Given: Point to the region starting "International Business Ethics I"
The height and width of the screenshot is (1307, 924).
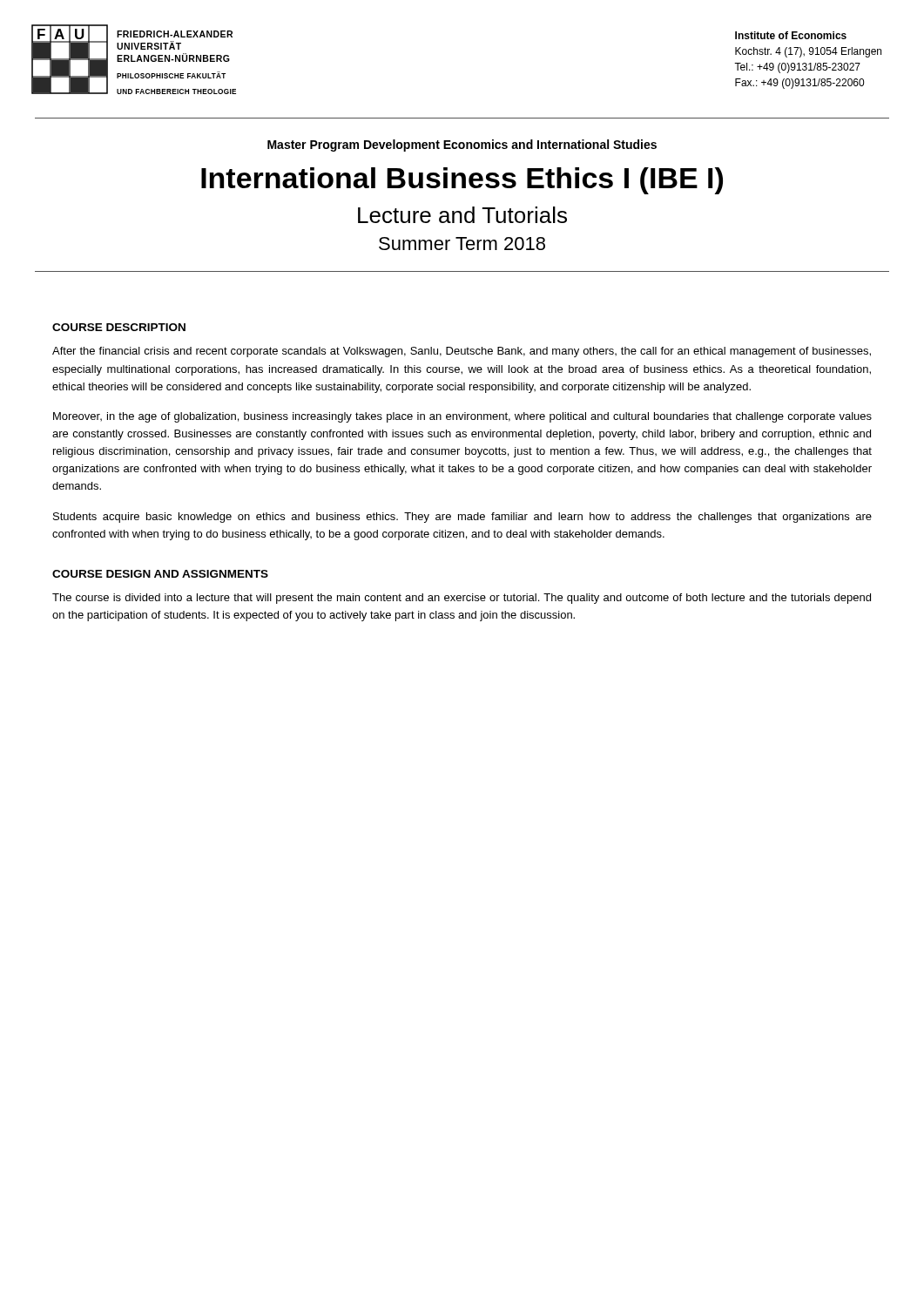Looking at the screenshot, I should click(462, 177).
